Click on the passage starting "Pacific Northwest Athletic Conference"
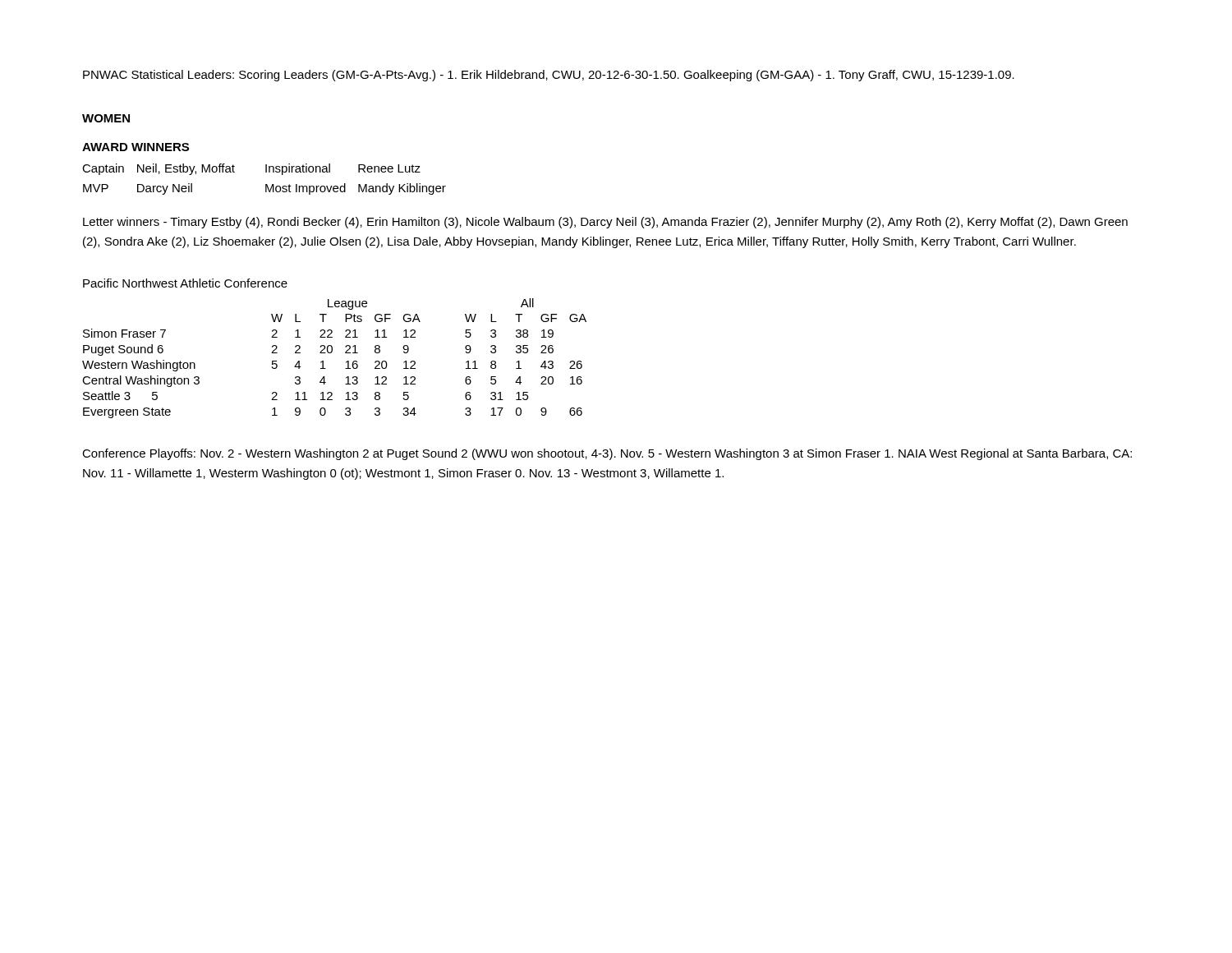 pos(185,283)
